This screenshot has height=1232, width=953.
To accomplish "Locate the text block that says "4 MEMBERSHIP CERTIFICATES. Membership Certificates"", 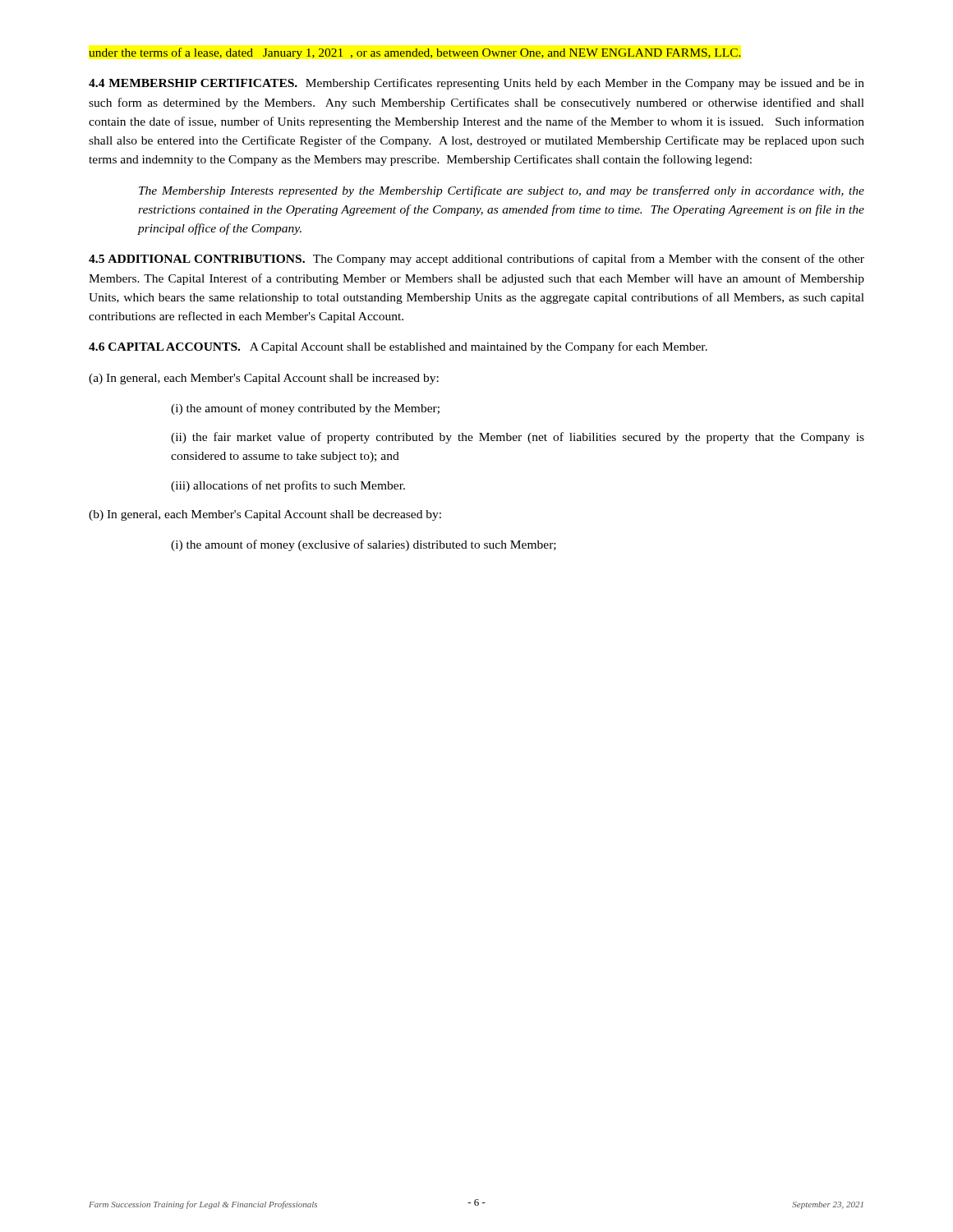I will 476,121.
